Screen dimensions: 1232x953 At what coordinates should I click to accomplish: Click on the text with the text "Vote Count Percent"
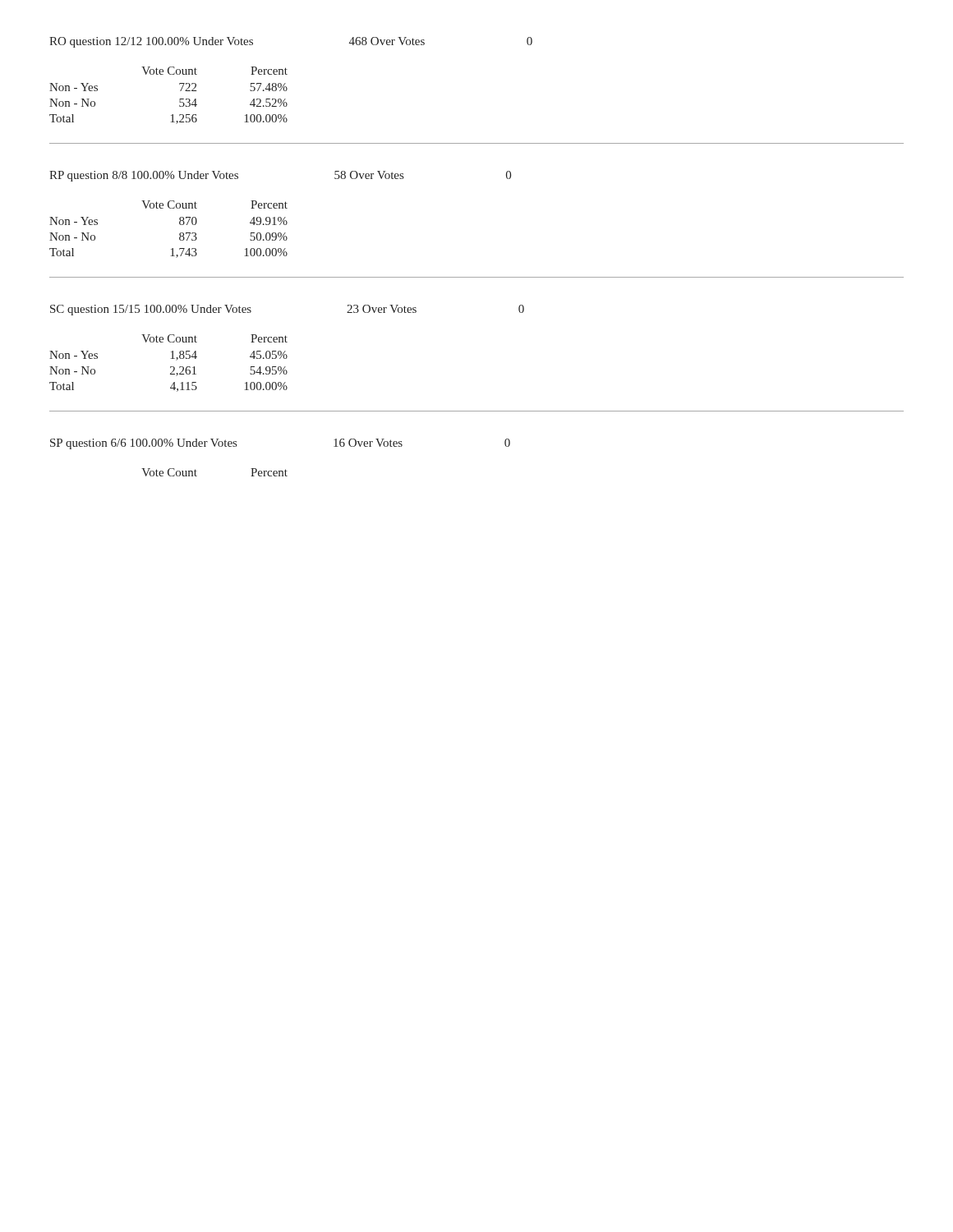coord(168,473)
